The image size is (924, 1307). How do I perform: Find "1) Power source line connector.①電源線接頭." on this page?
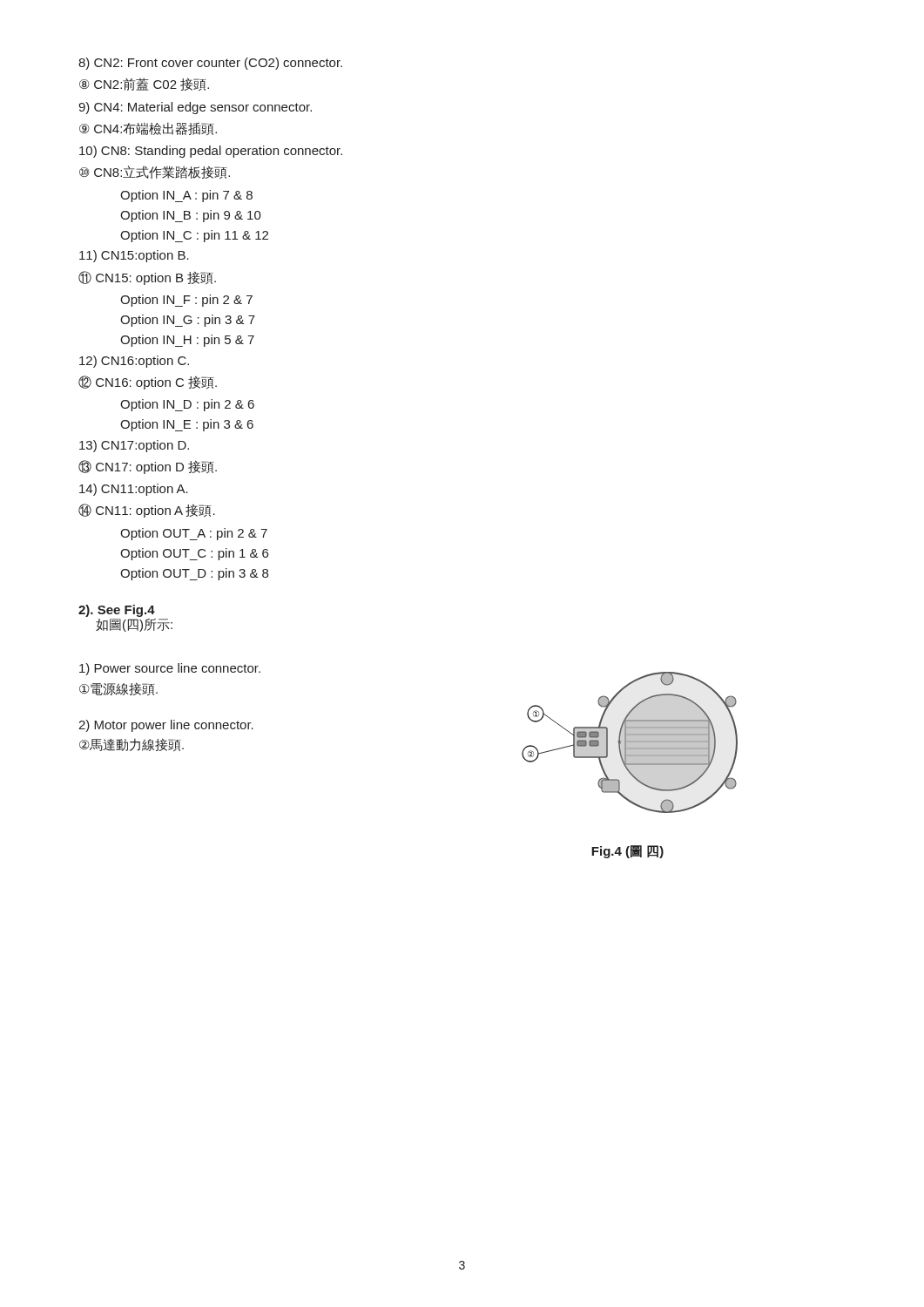coord(170,678)
